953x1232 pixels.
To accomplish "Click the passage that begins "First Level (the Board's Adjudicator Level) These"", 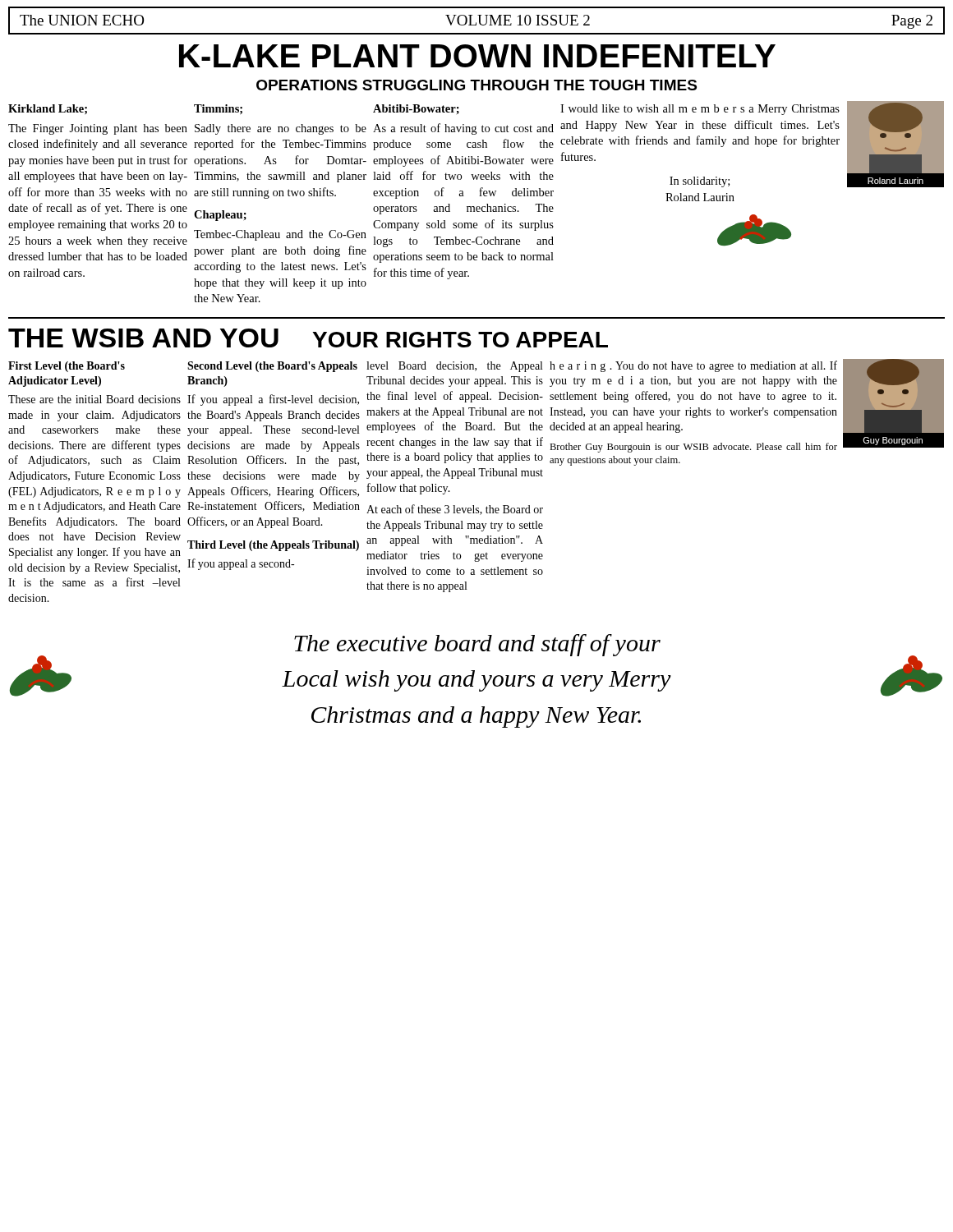I will (94, 483).
